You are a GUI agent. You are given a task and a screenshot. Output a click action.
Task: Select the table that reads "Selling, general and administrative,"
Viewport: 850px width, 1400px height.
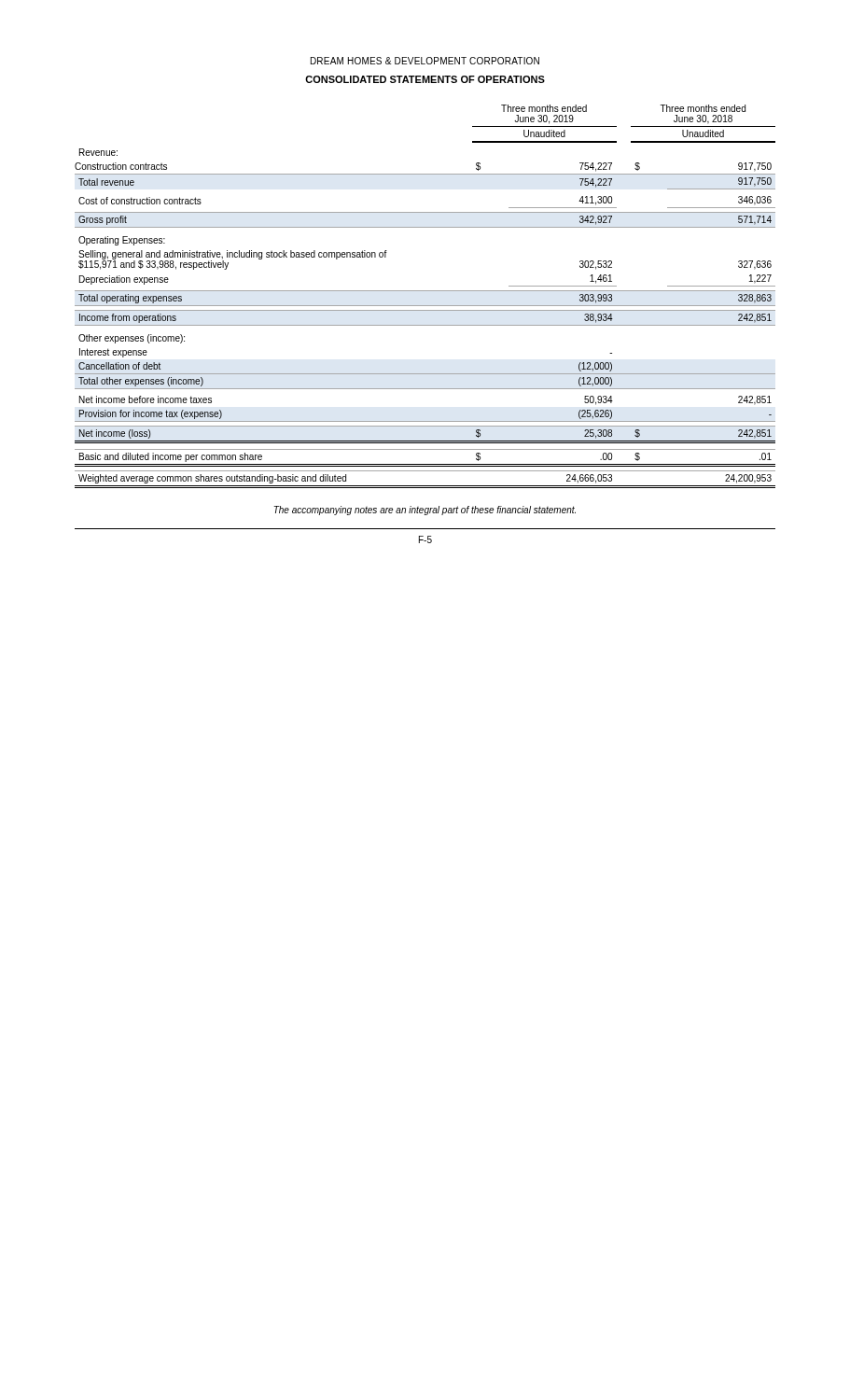point(425,295)
